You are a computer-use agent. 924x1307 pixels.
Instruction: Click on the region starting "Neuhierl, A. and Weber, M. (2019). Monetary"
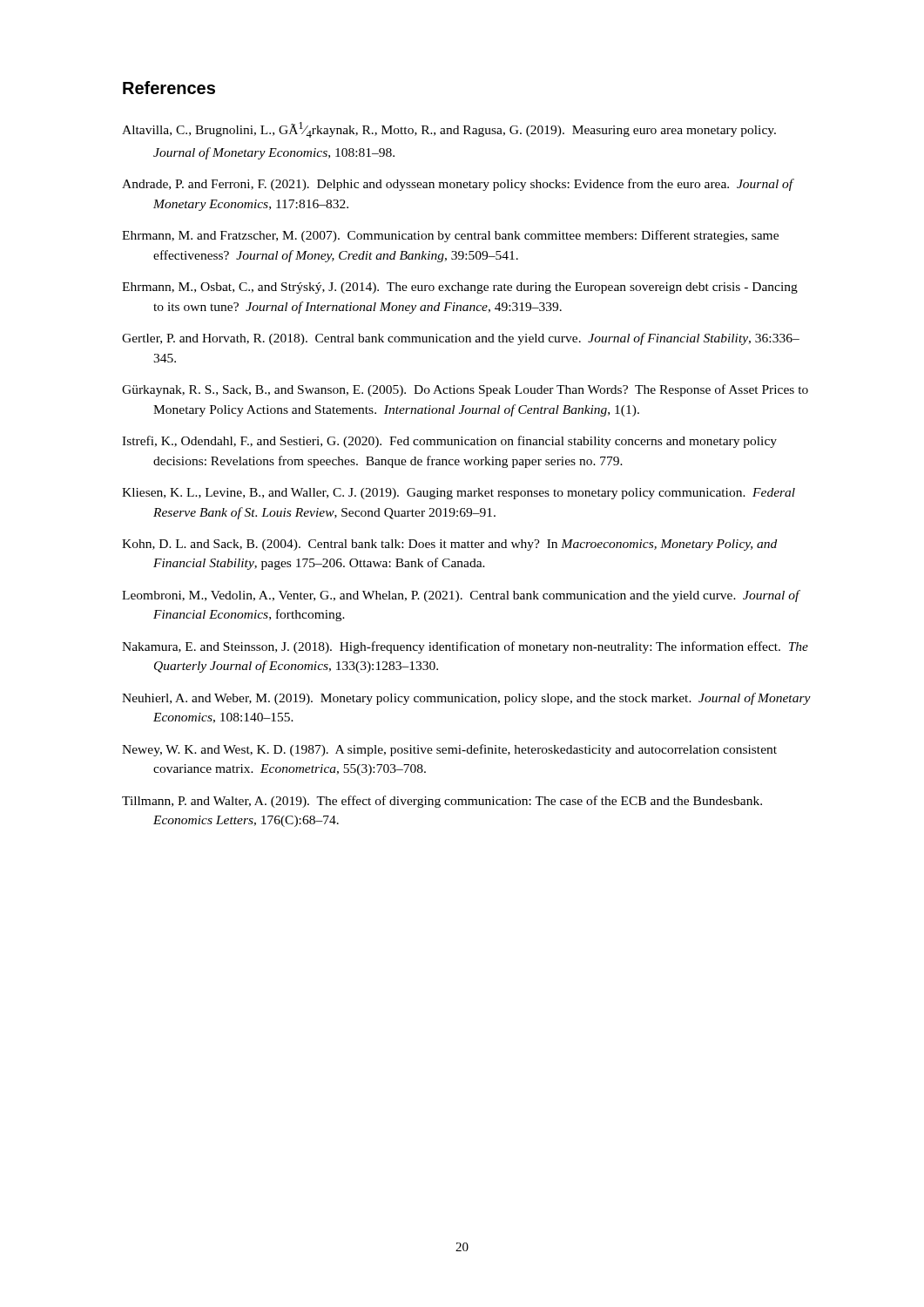pyautogui.click(x=466, y=707)
